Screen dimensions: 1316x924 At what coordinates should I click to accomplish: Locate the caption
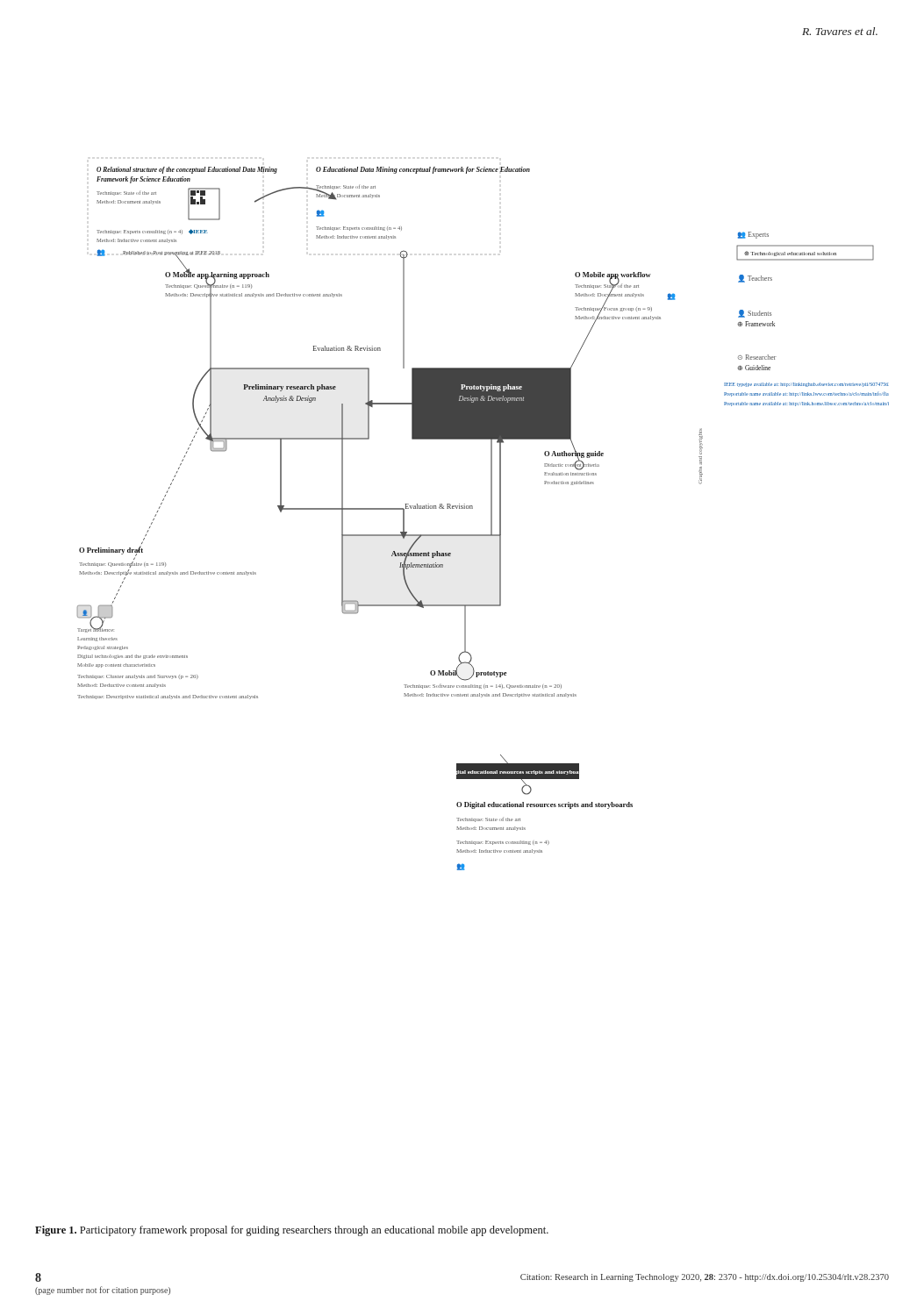tap(292, 1230)
